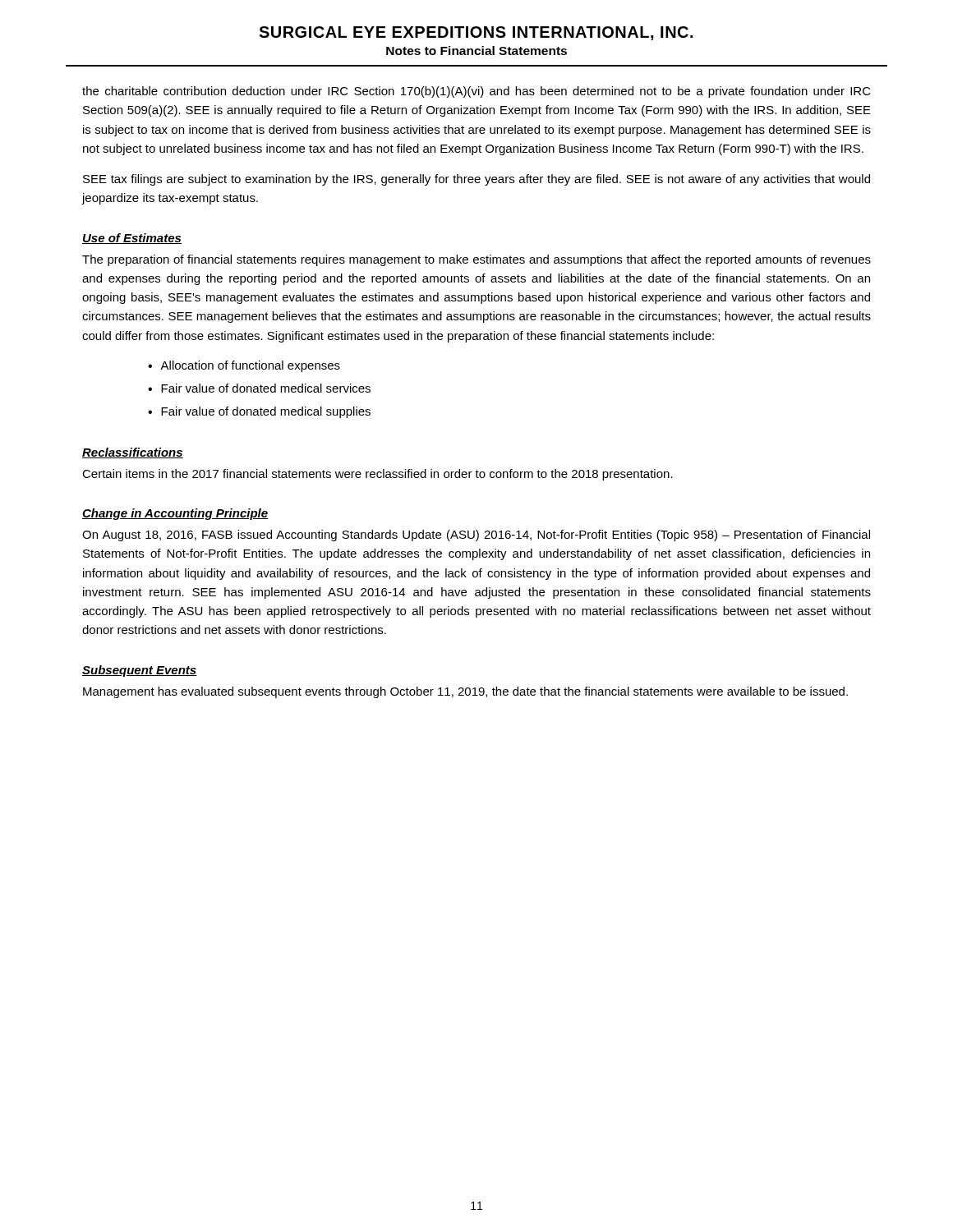Where is the passage that starts "• Allocation of functional"?

coord(244,366)
